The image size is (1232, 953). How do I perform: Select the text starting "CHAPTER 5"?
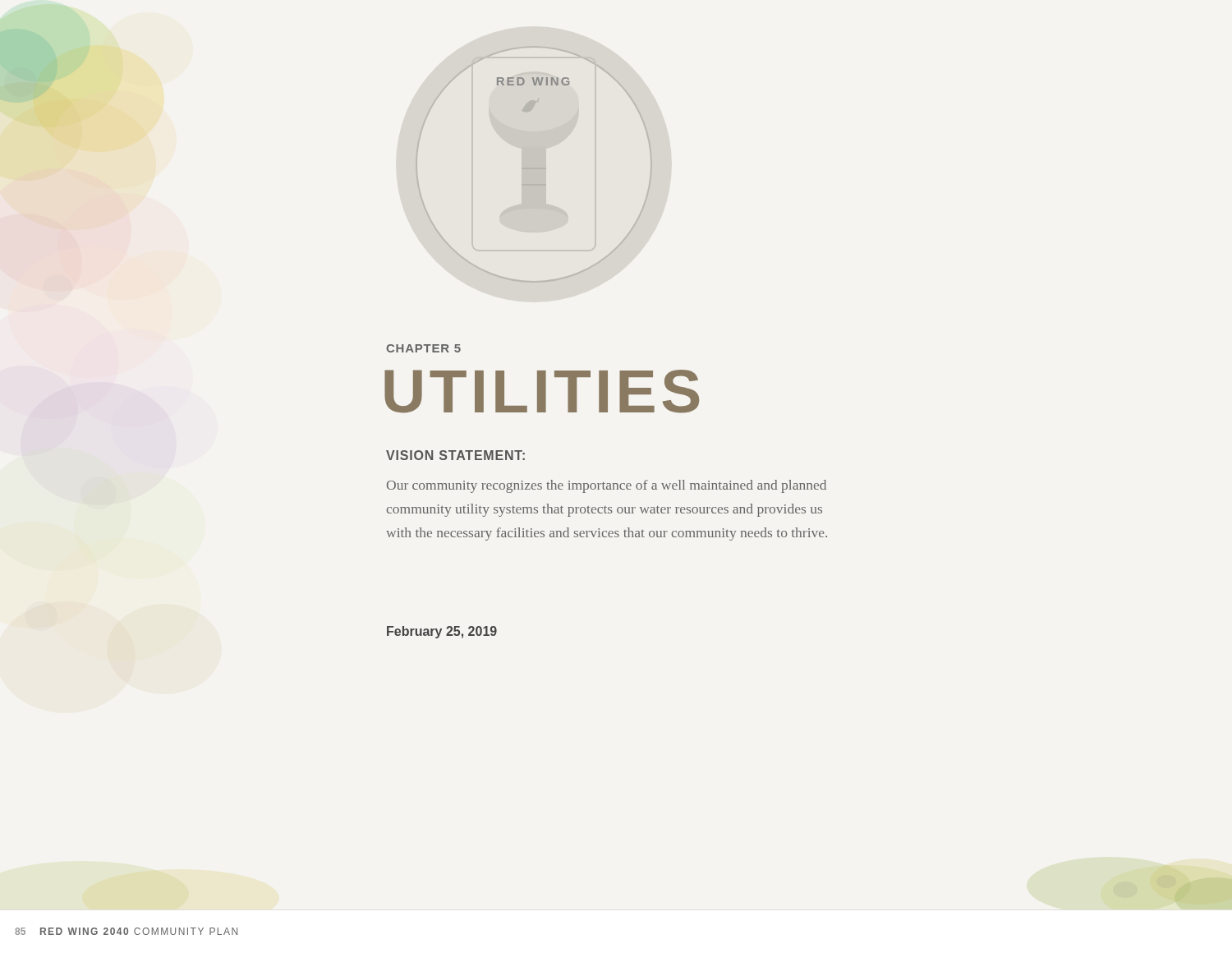(424, 348)
